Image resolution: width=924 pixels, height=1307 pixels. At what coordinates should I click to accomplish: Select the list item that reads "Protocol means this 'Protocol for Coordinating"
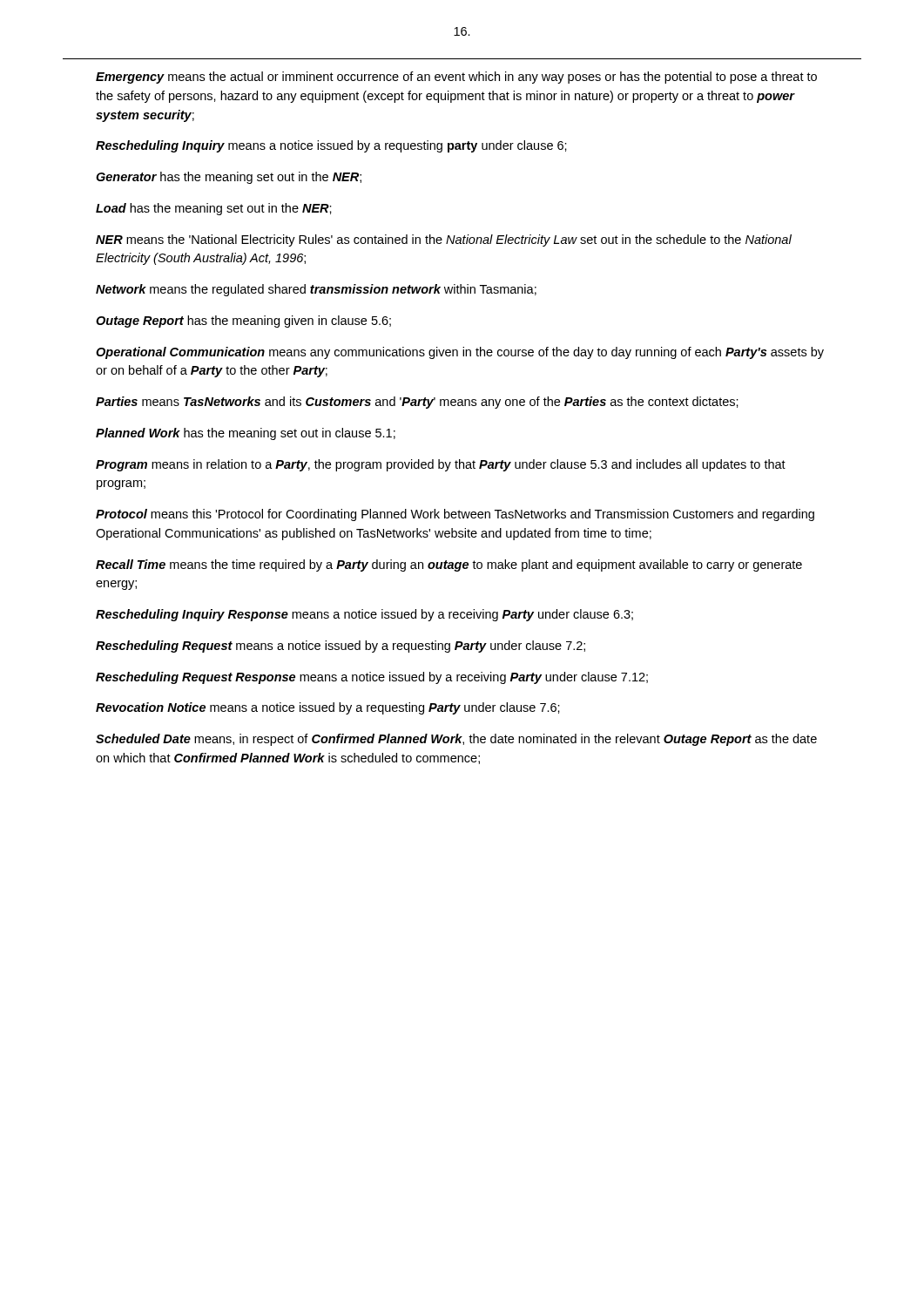point(455,524)
